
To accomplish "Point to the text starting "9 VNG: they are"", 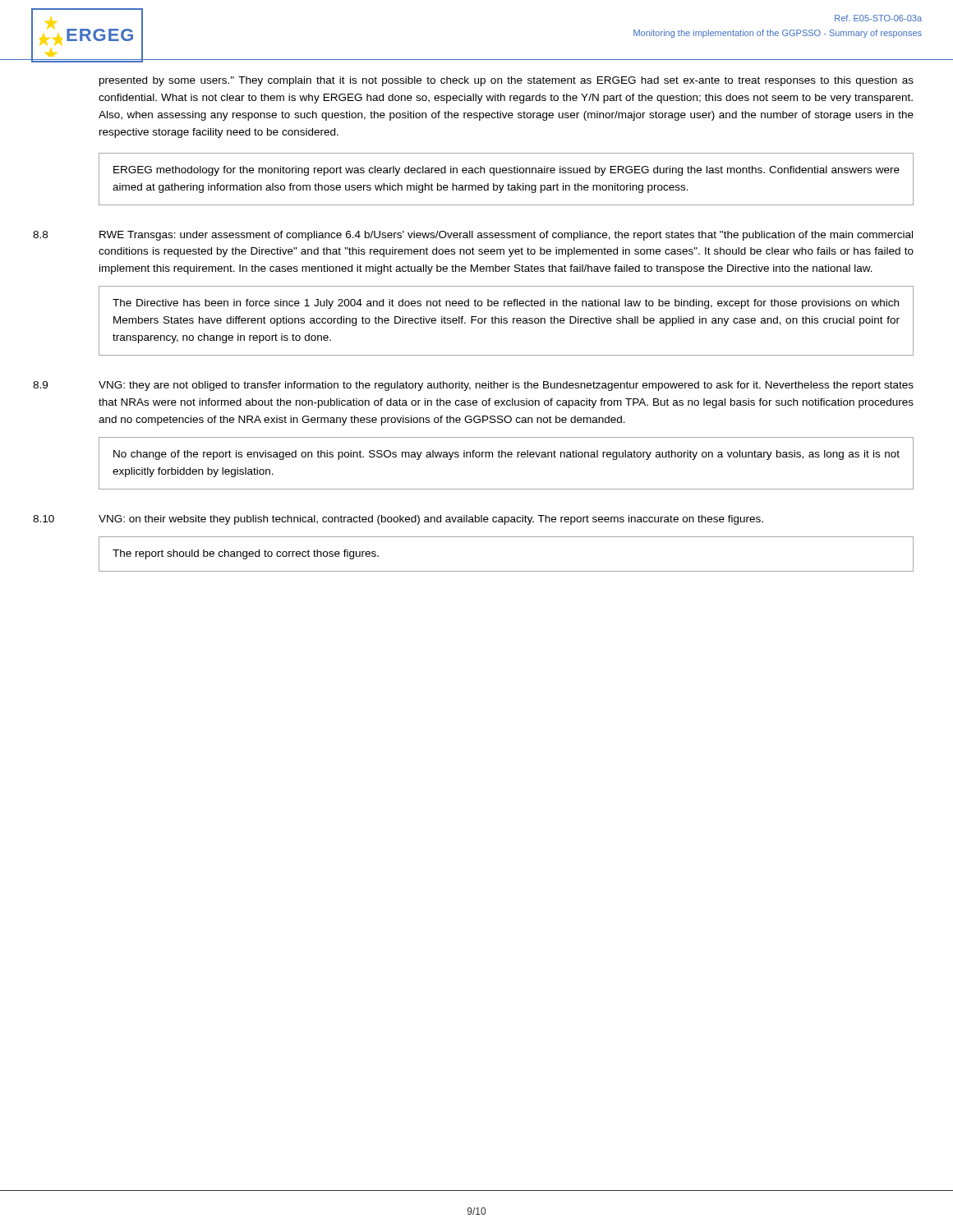I will coord(473,403).
